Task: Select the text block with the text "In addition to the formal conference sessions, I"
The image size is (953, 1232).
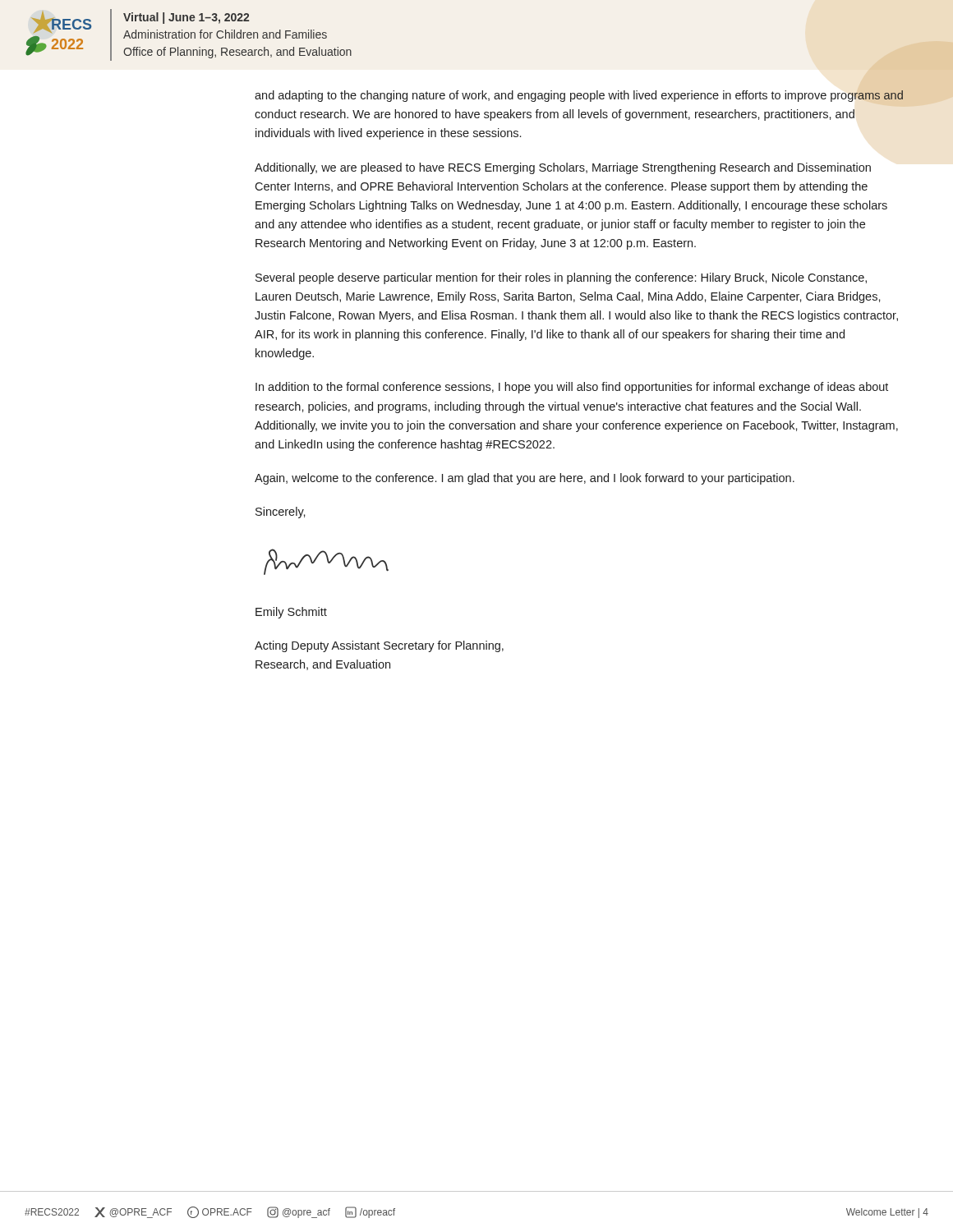Action: pyautogui.click(x=579, y=416)
